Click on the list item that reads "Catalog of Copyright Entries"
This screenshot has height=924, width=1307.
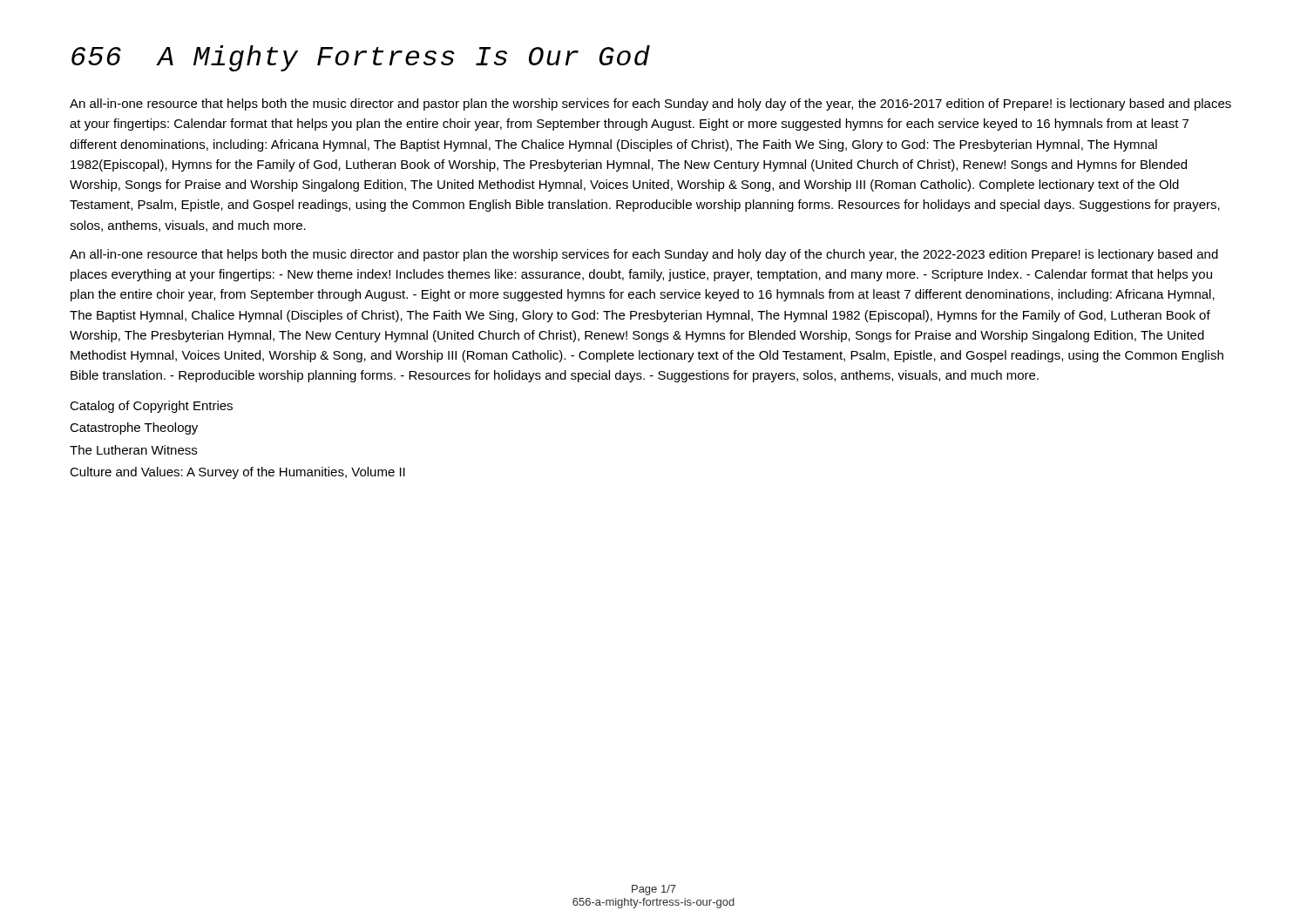(x=151, y=405)
